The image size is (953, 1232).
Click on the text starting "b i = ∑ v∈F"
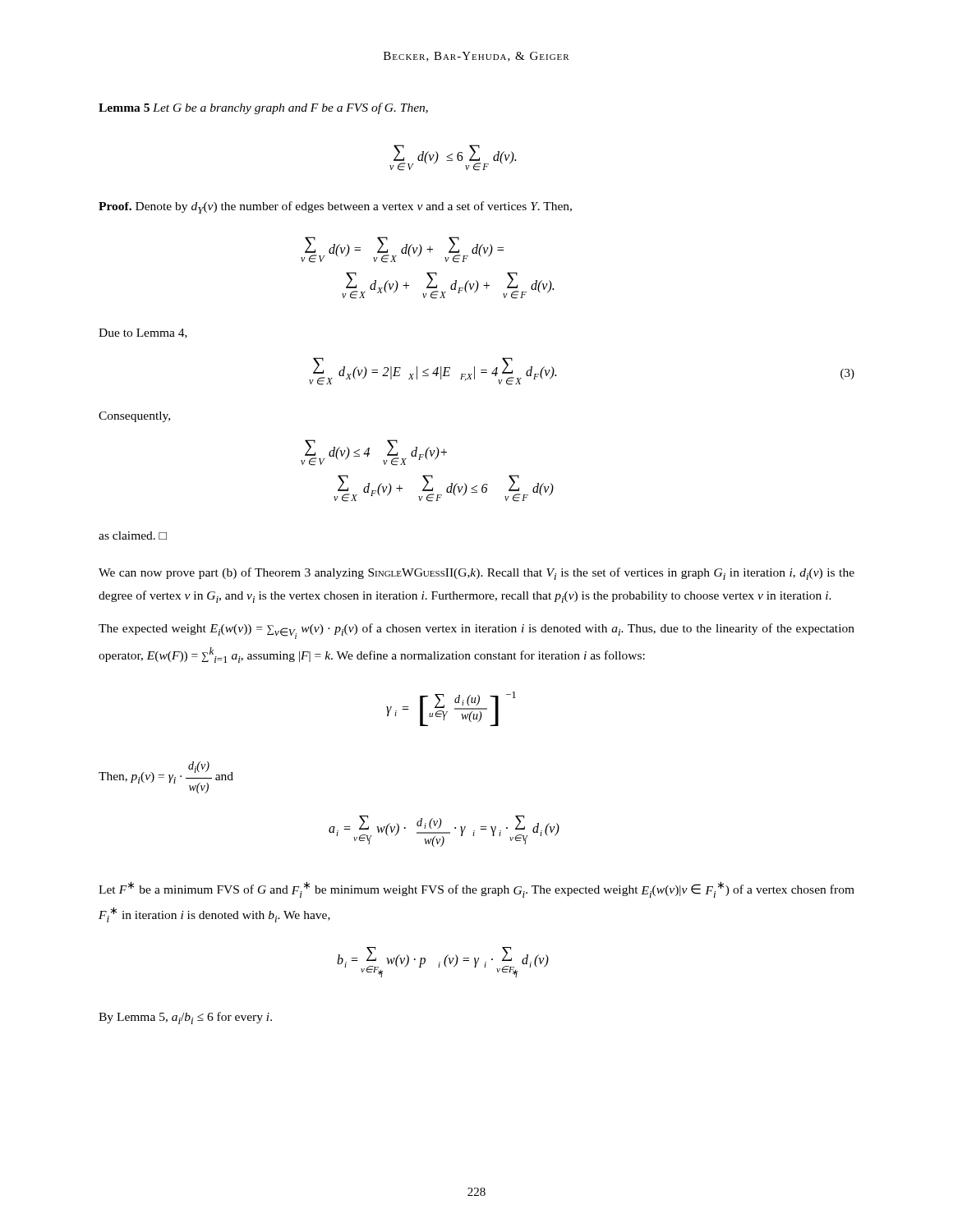[476, 964]
